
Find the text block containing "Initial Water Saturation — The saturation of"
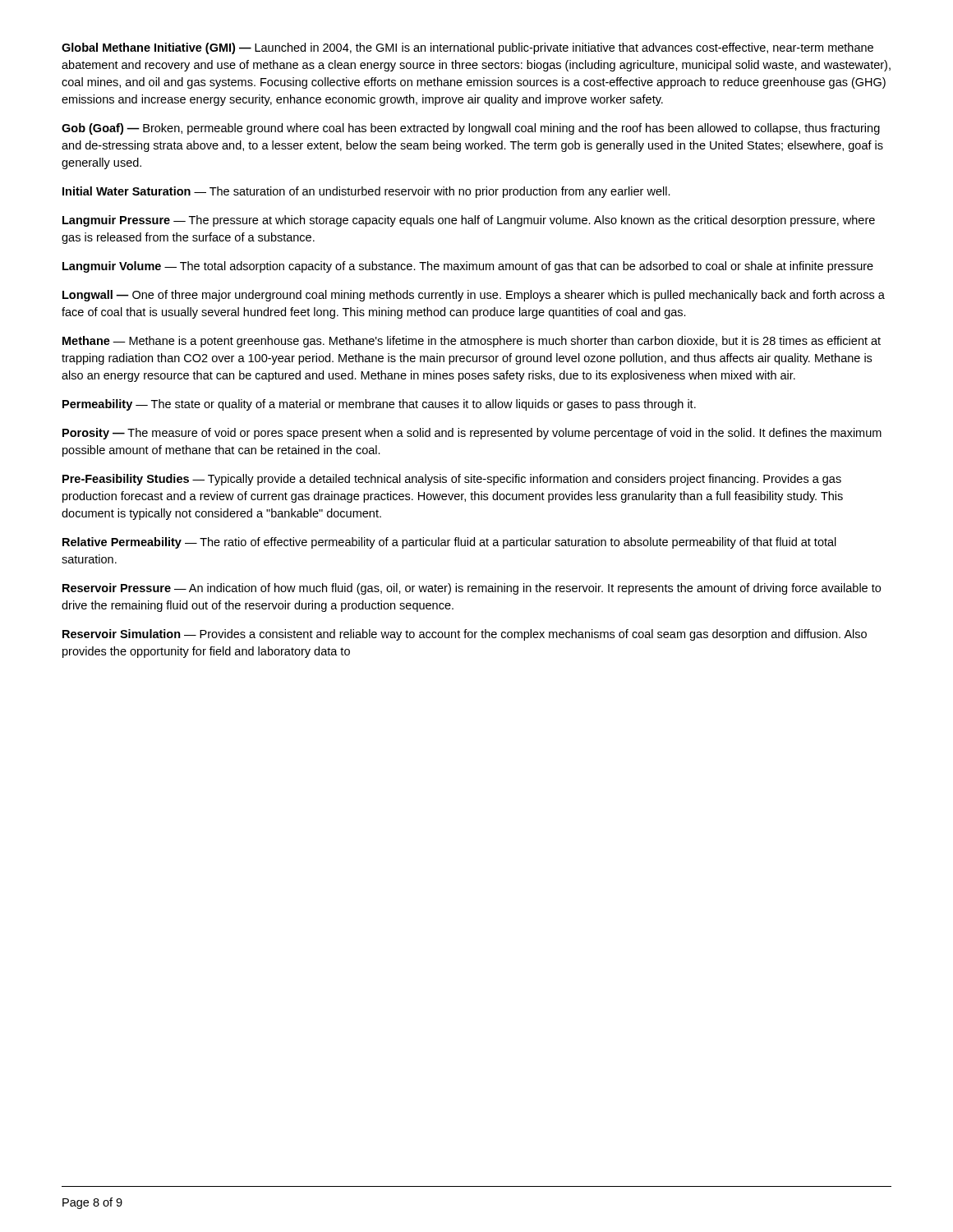(476, 192)
